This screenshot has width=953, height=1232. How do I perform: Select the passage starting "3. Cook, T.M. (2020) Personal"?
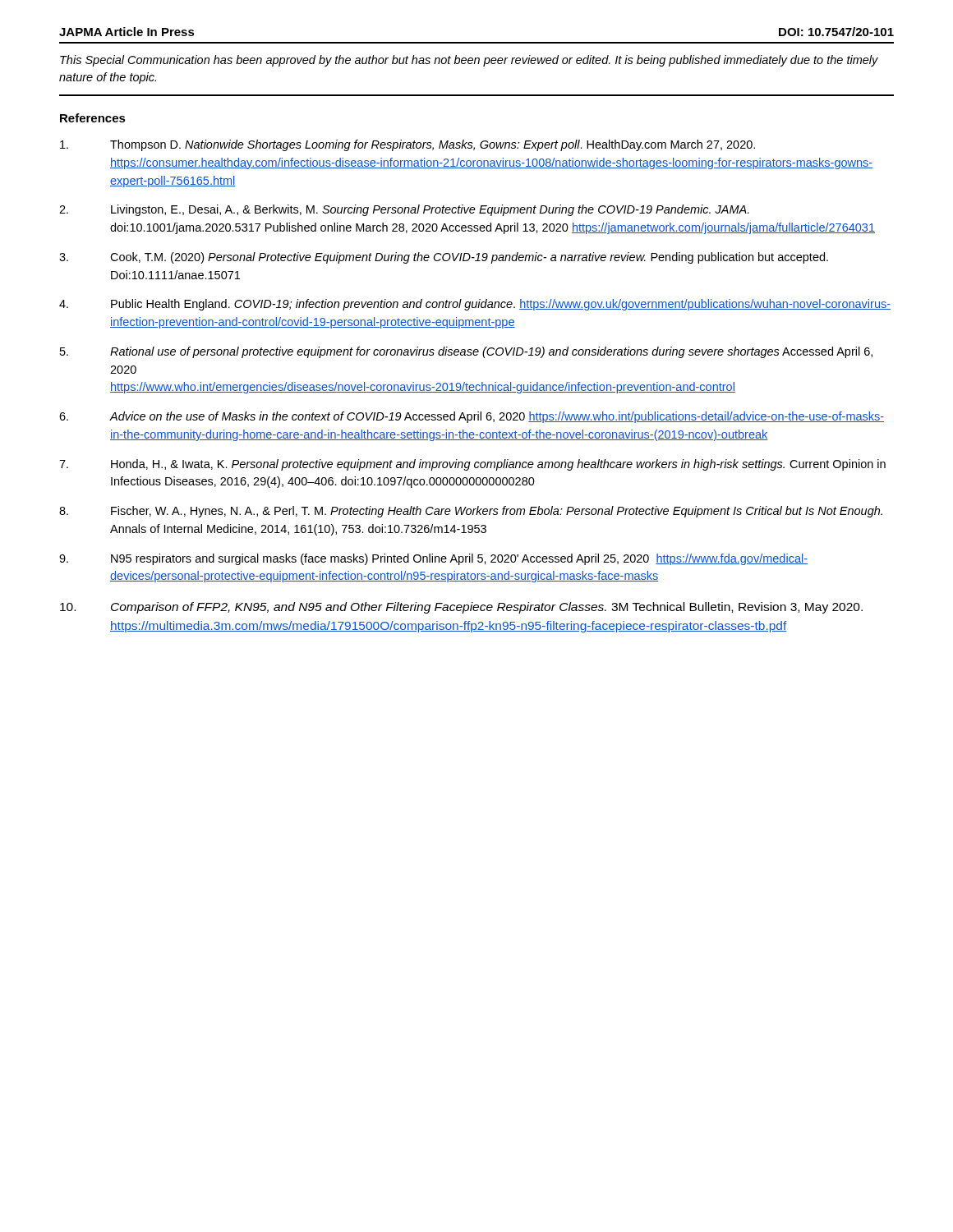click(476, 267)
